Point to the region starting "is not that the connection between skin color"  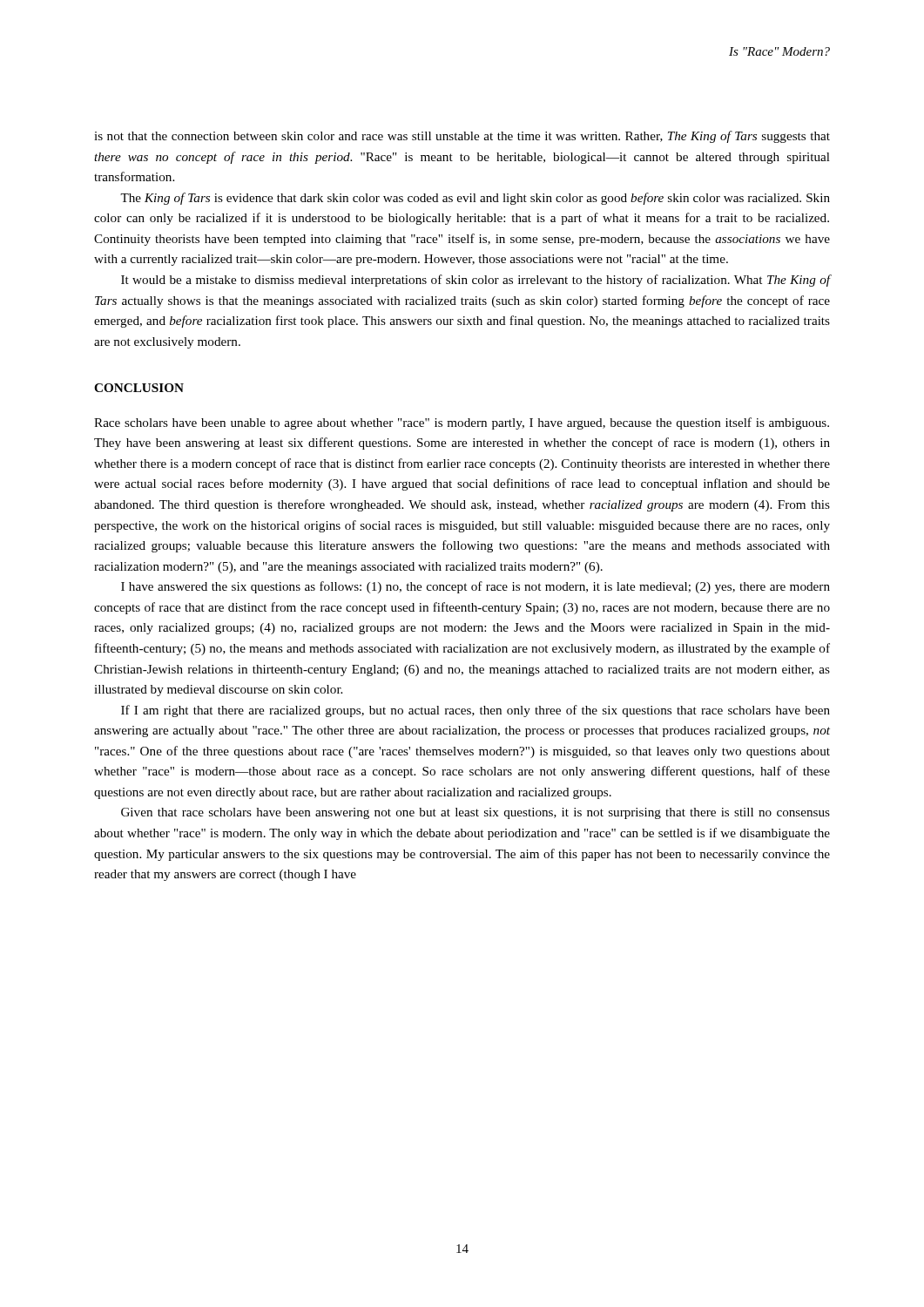(462, 238)
